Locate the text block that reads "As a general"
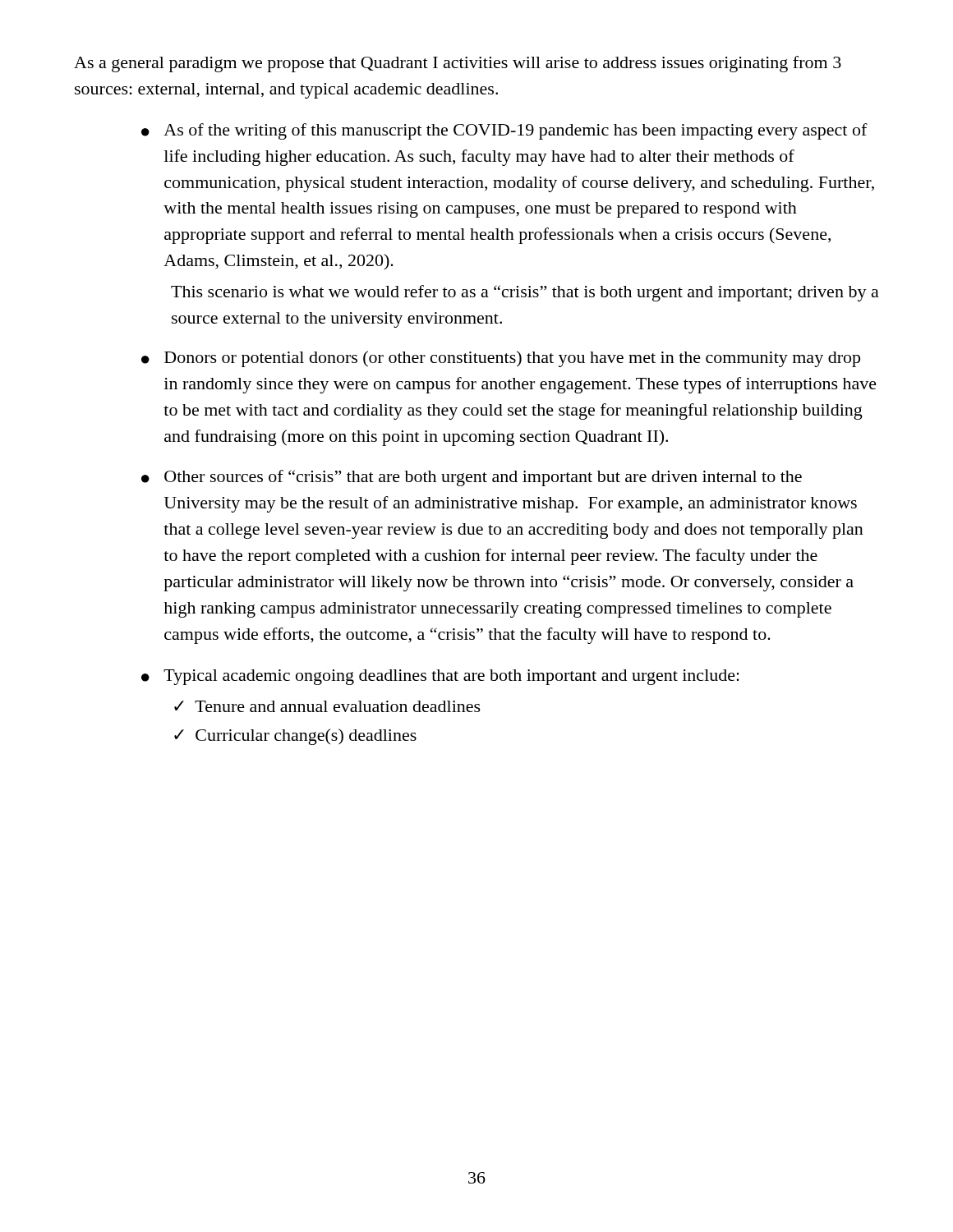Screen dimensions: 1232x953 pyautogui.click(x=458, y=75)
